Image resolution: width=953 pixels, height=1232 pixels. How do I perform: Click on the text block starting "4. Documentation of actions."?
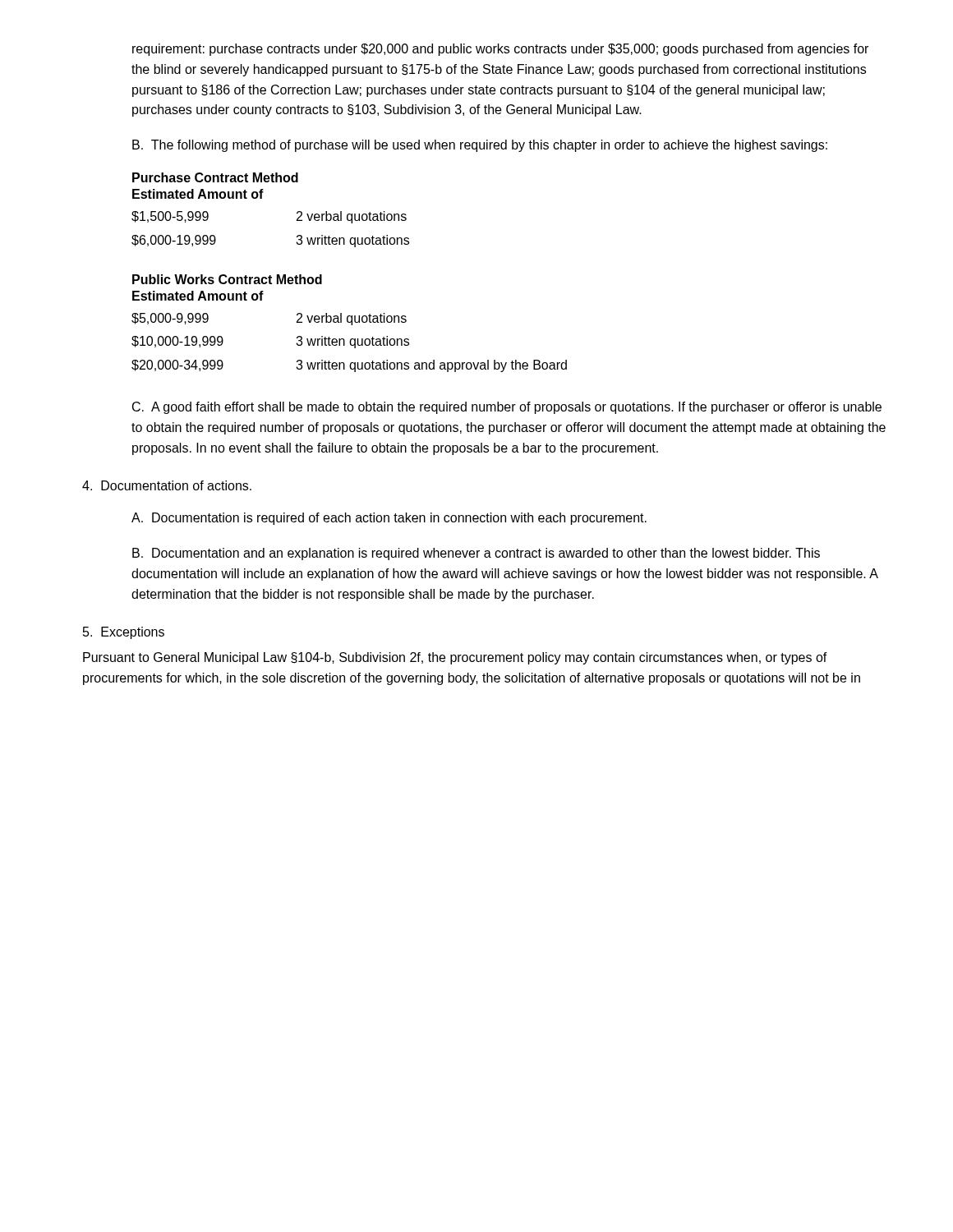[x=167, y=486]
